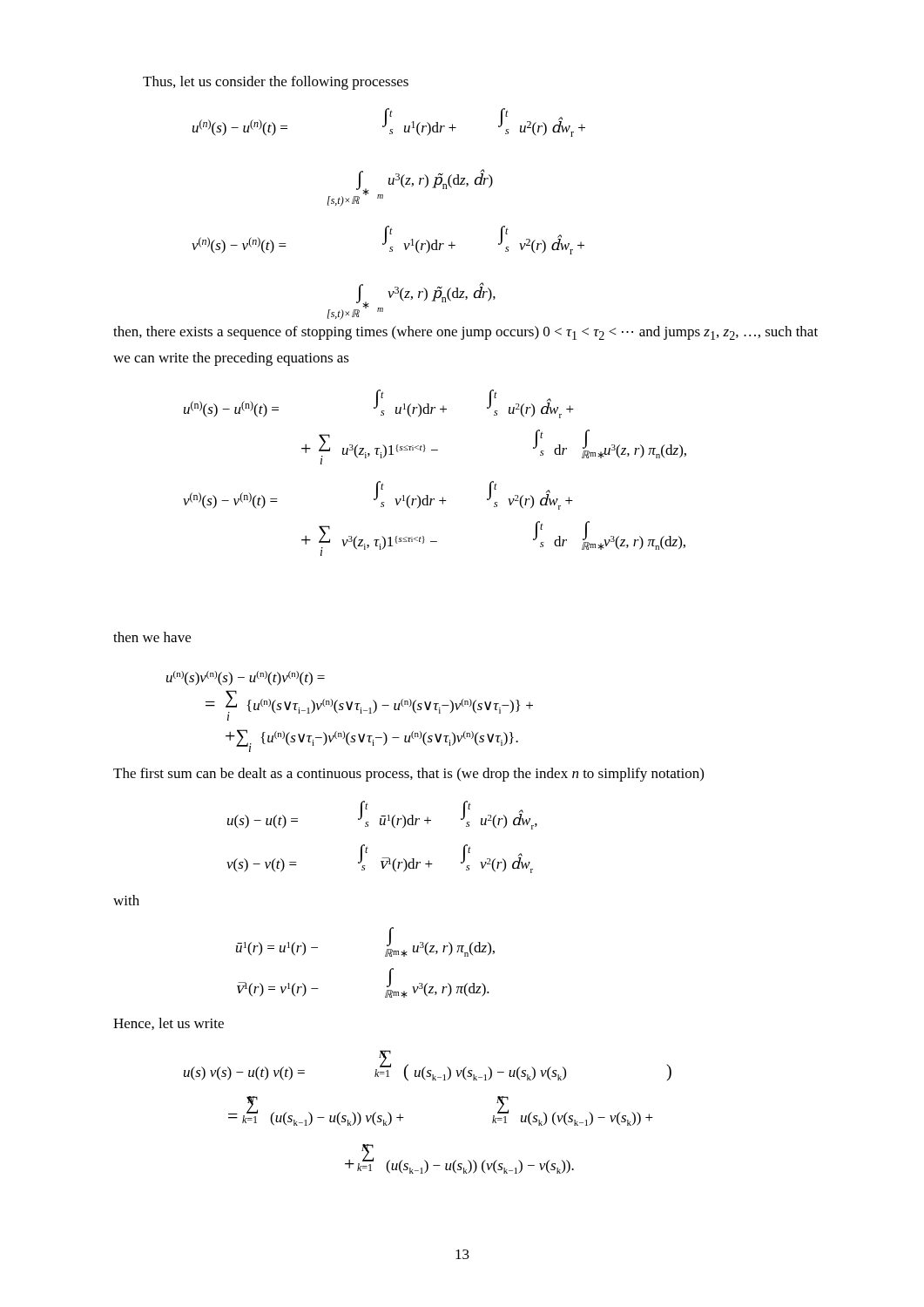Point to "Thus, let us consider the following processes"
This screenshot has width=924, height=1307.
tap(276, 81)
